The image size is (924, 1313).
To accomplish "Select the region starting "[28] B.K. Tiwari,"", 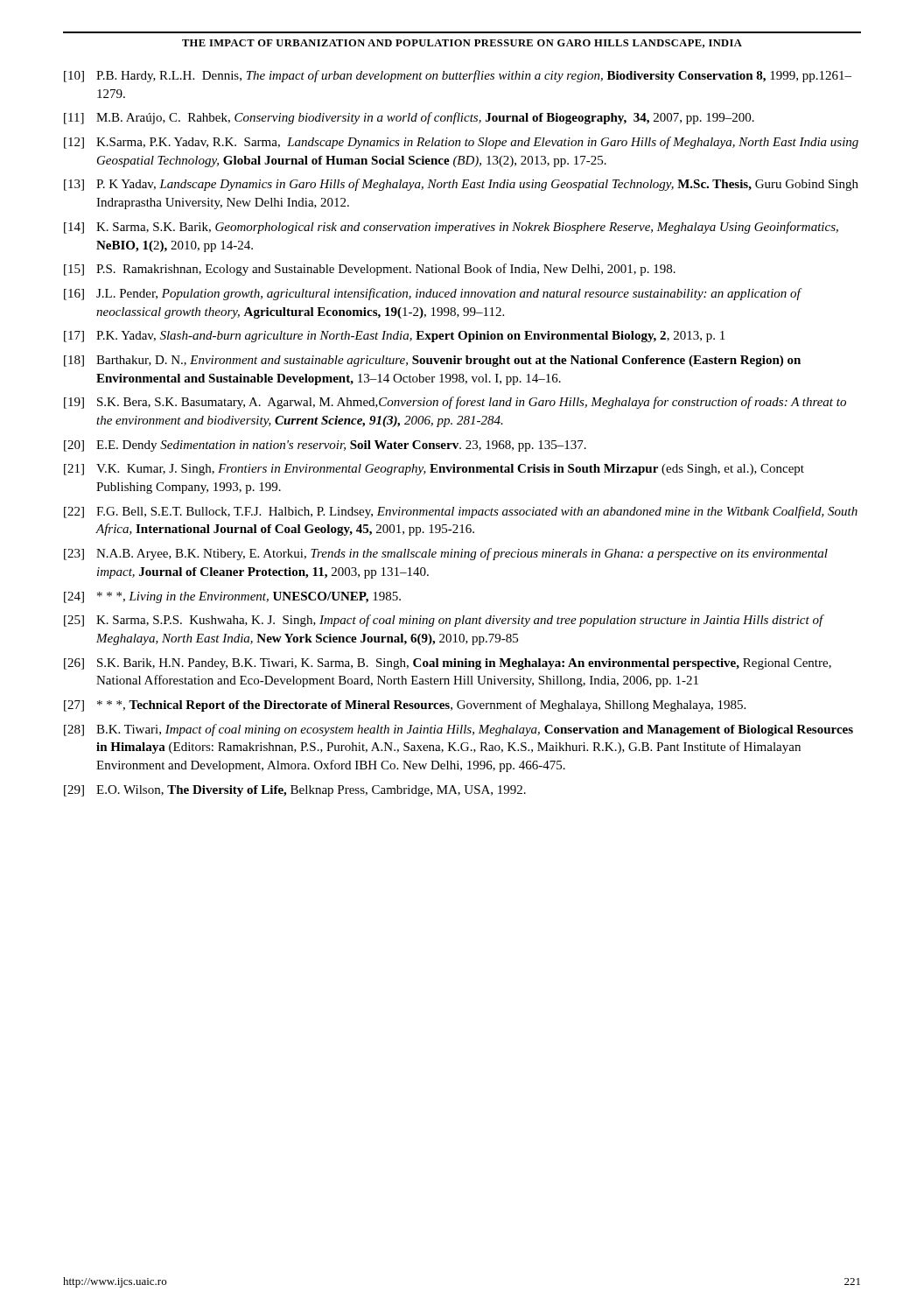I will (462, 747).
